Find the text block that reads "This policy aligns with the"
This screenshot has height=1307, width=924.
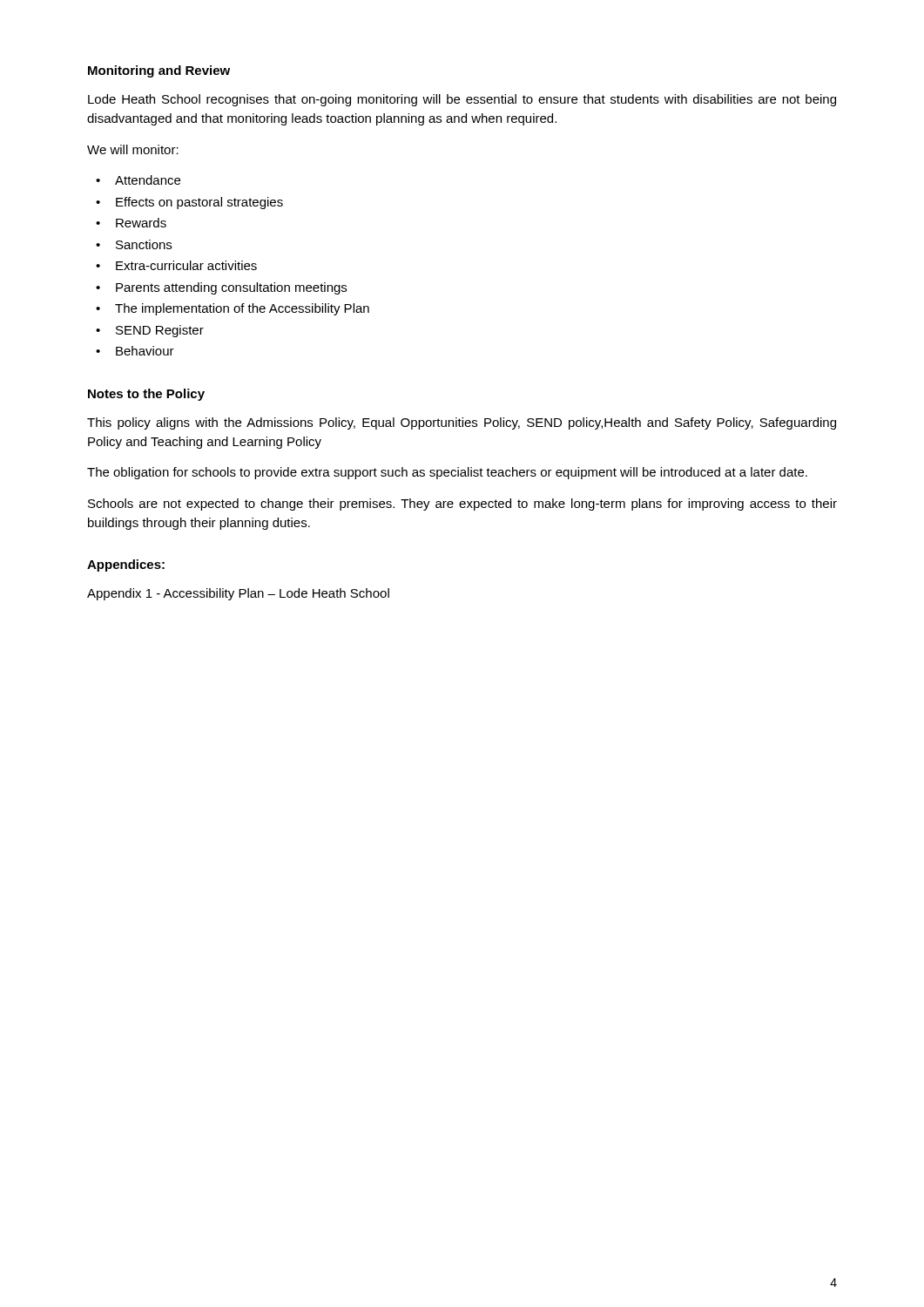coord(462,431)
